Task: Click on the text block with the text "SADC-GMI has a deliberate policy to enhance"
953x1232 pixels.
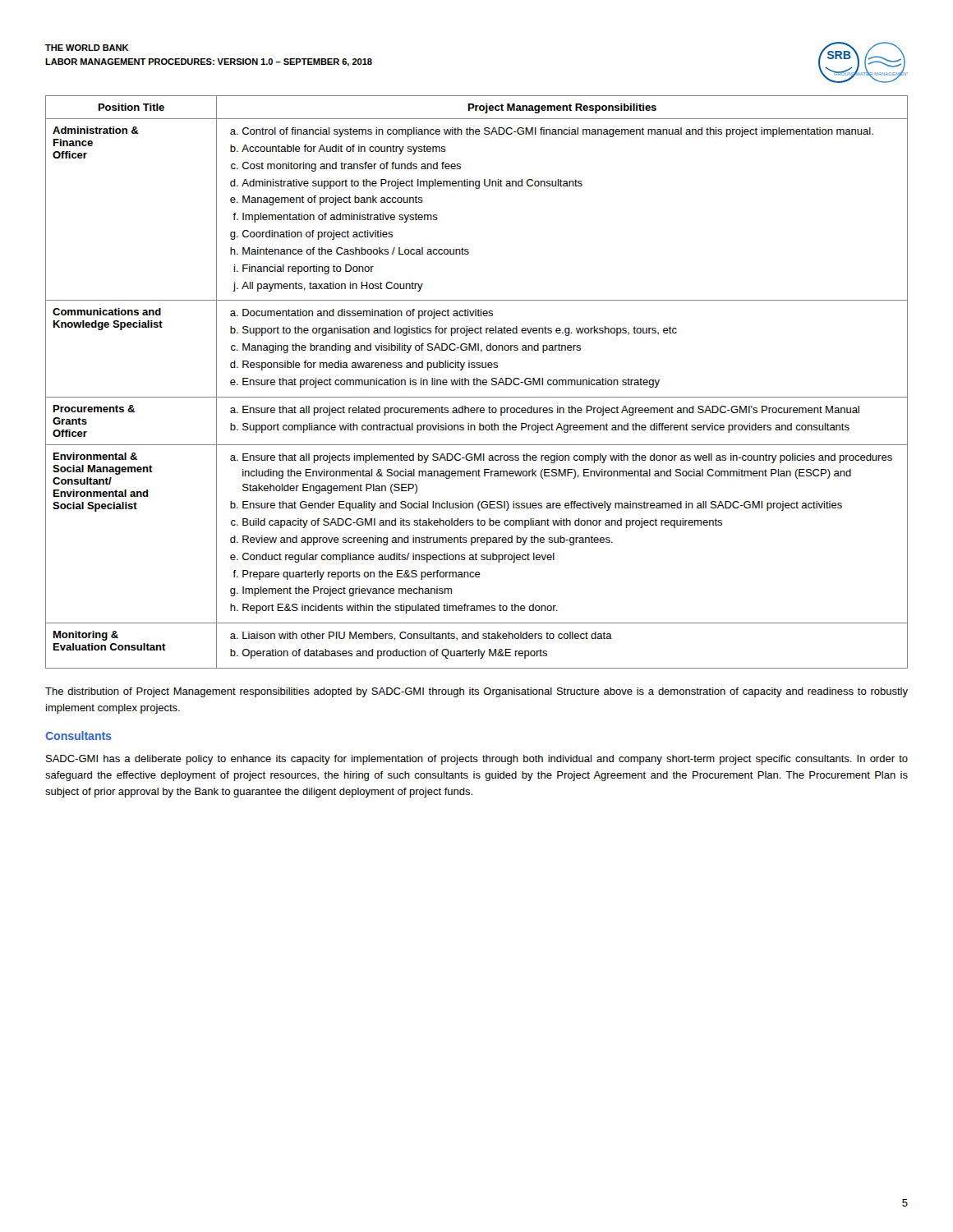Action: click(x=476, y=775)
